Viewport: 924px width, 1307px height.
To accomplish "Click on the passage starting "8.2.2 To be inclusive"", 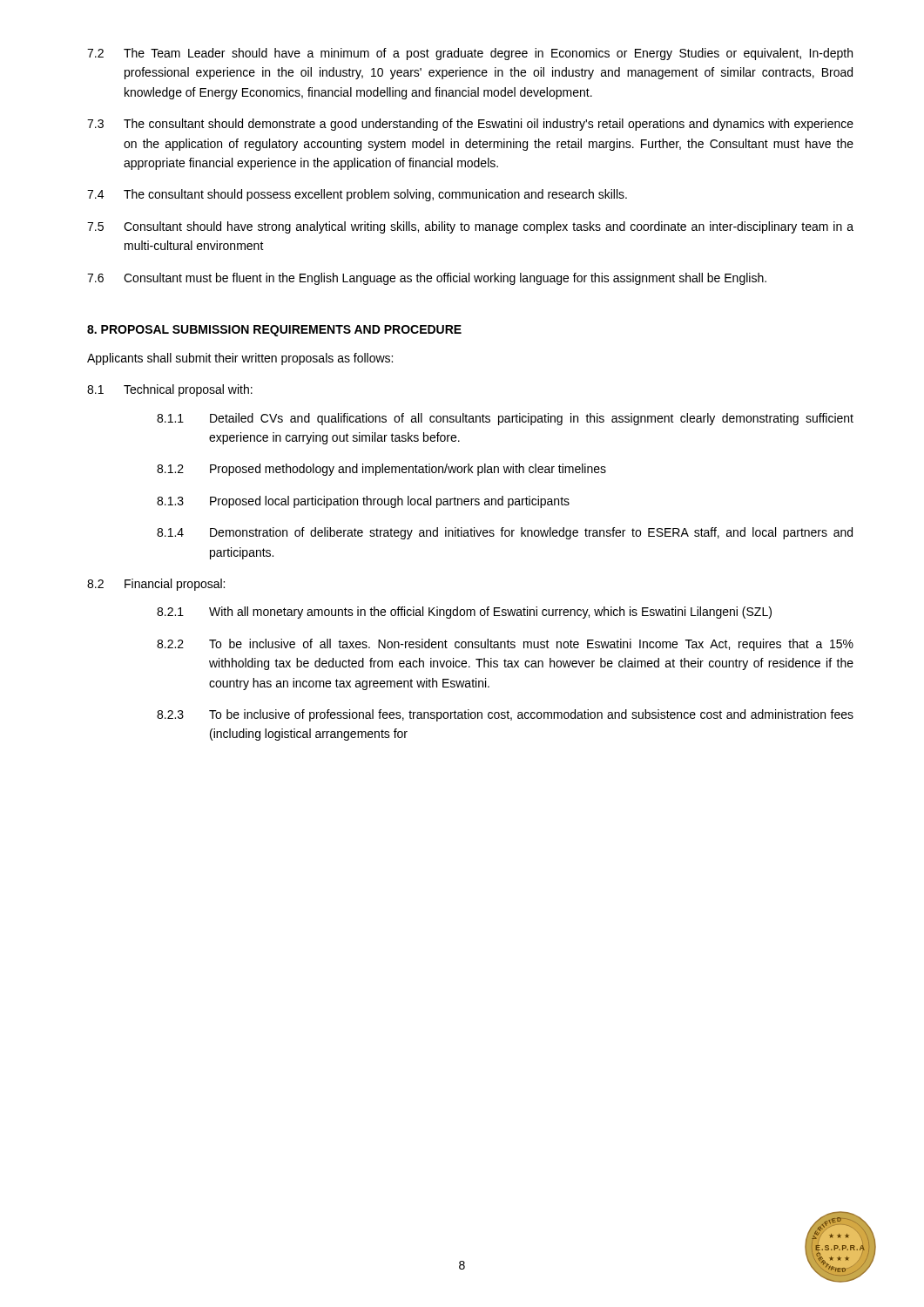I will tap(505, 663).
